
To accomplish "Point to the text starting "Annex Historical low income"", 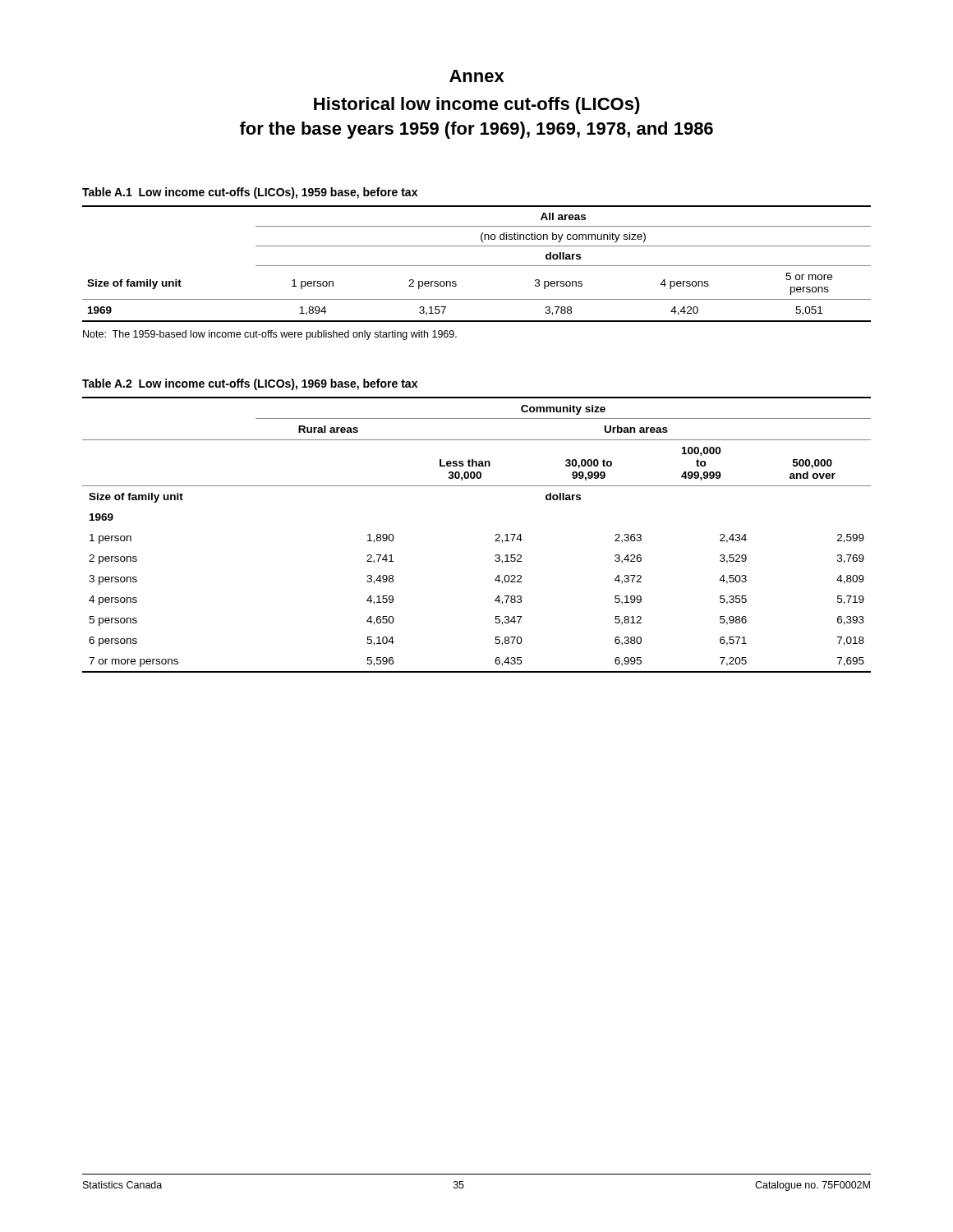I will [476, 103].
